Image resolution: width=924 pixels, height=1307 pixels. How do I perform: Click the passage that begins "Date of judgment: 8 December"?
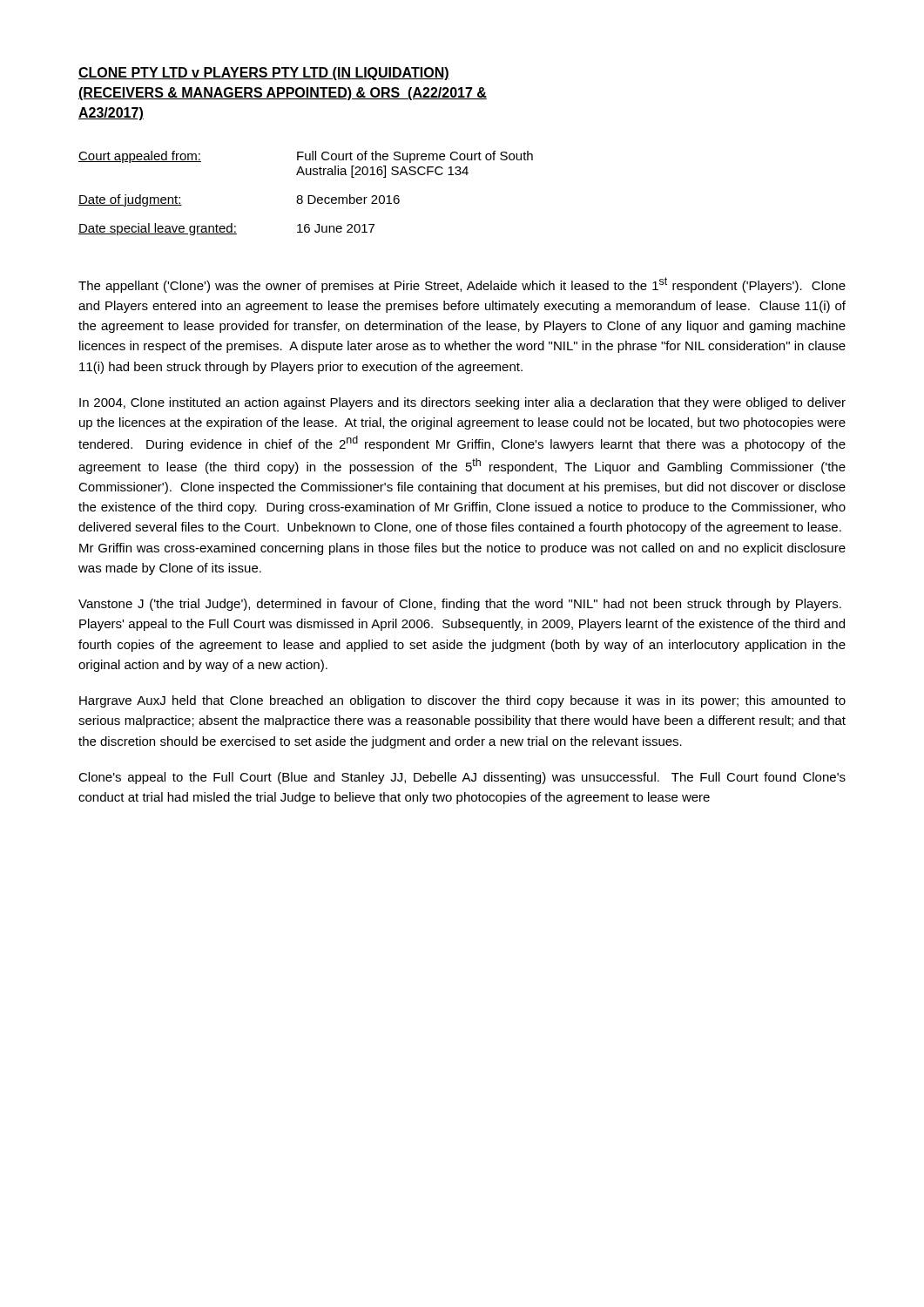[x=133, y=200]
